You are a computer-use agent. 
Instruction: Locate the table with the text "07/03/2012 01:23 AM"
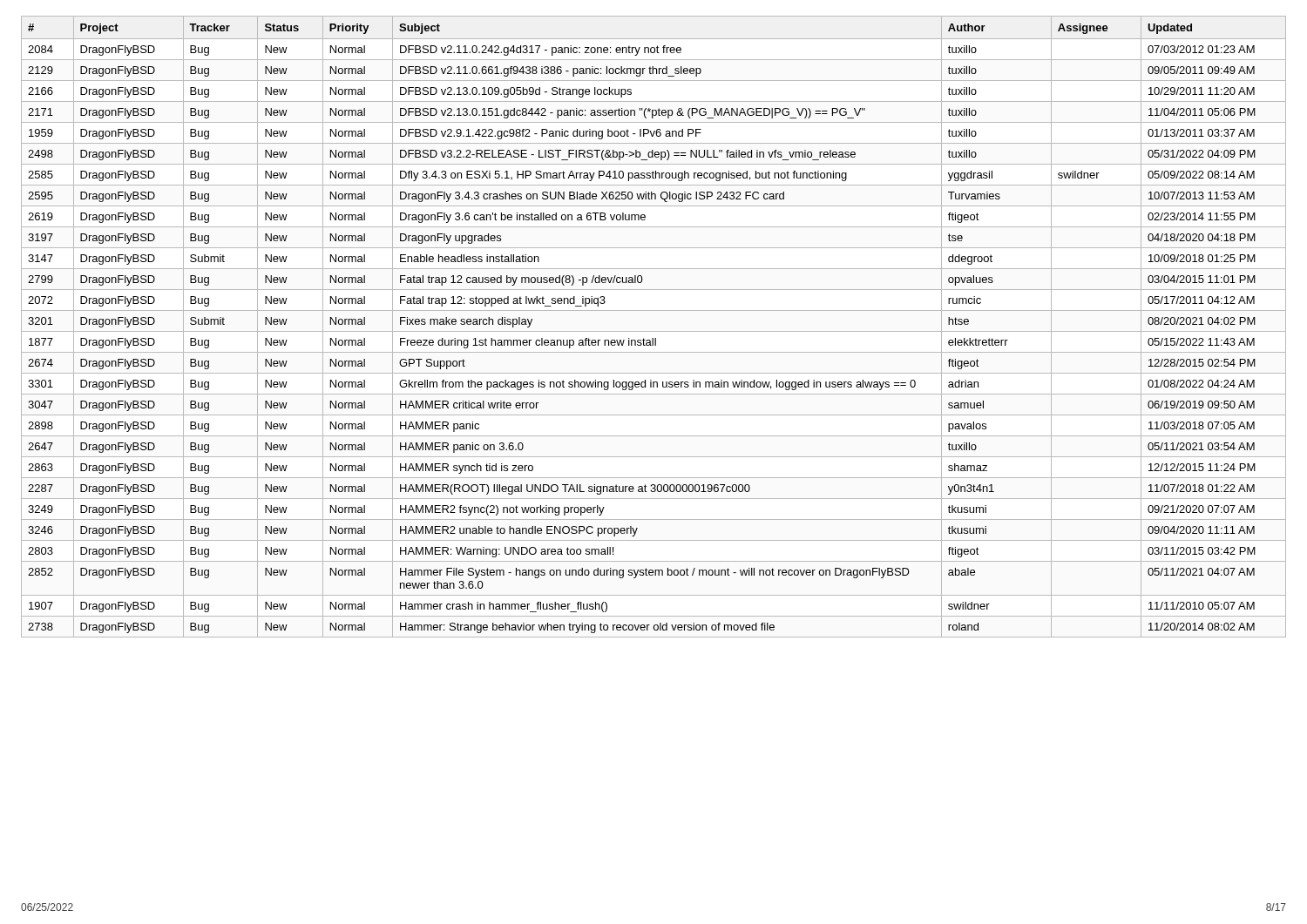click(654, 327)
